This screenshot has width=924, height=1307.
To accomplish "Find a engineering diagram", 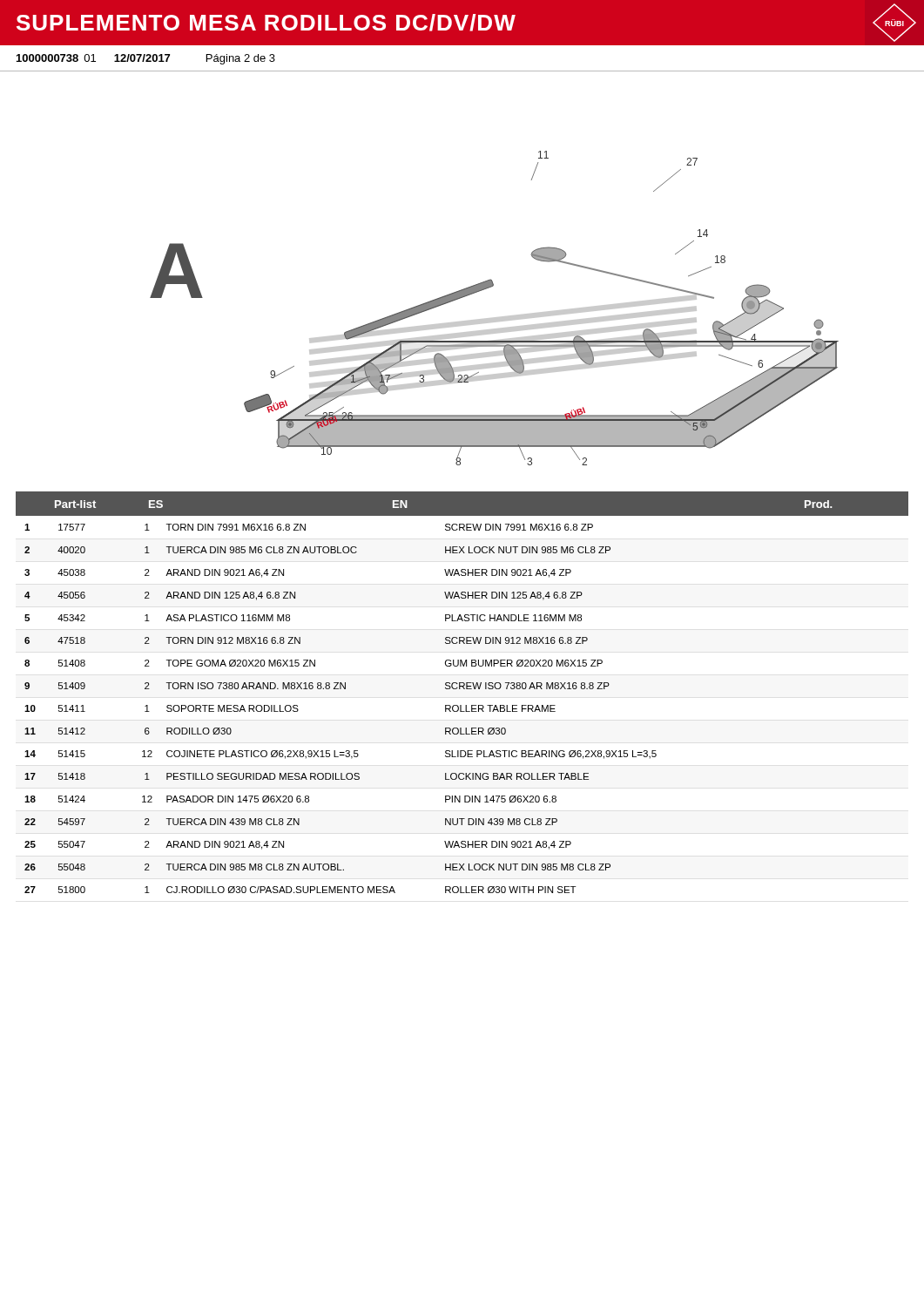I will (x=462, y=278).
